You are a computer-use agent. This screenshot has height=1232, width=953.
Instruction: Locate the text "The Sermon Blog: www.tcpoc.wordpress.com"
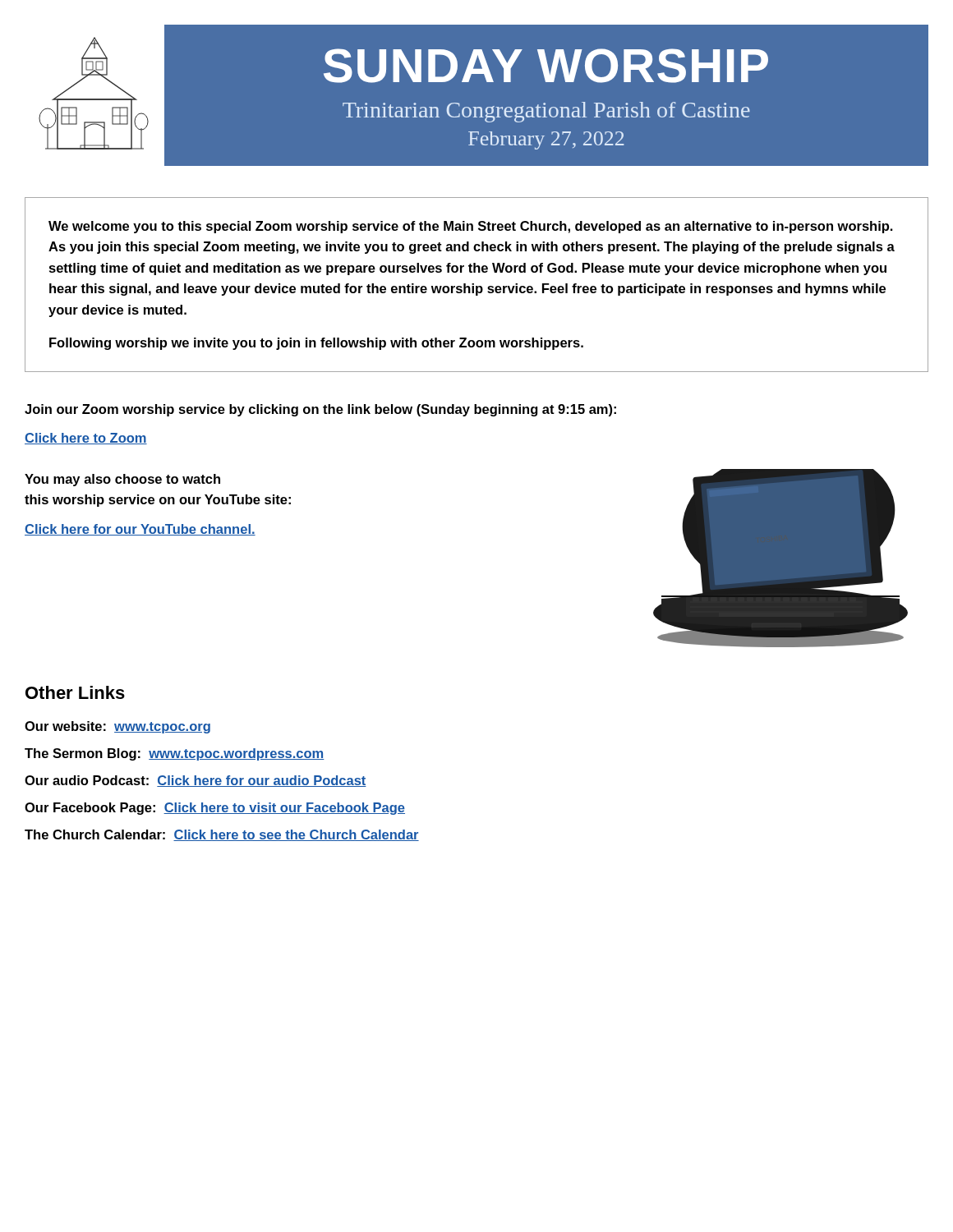pyautogui.click(x=174, y=753)
